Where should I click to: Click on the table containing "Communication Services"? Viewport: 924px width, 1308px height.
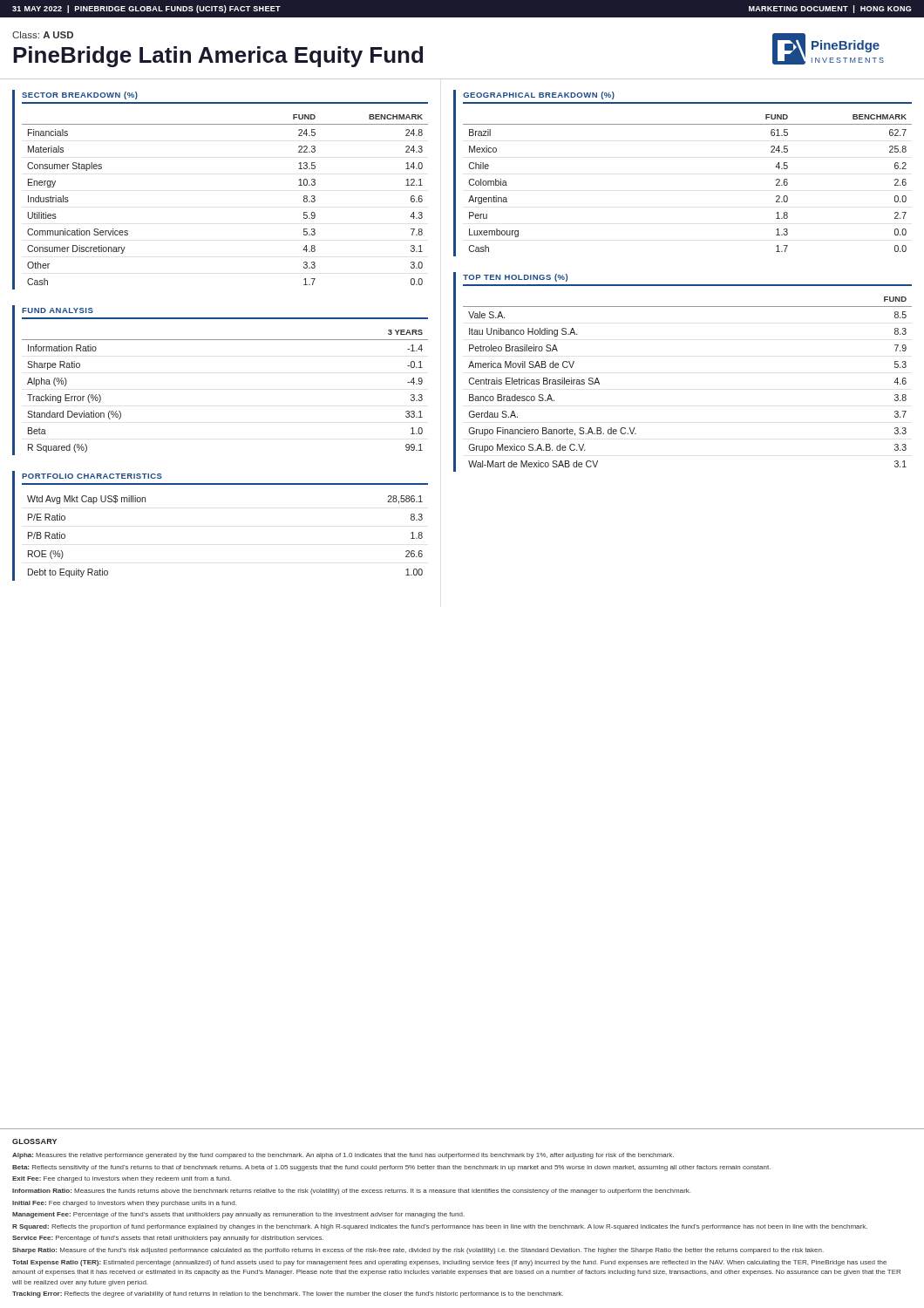[225, 199]
